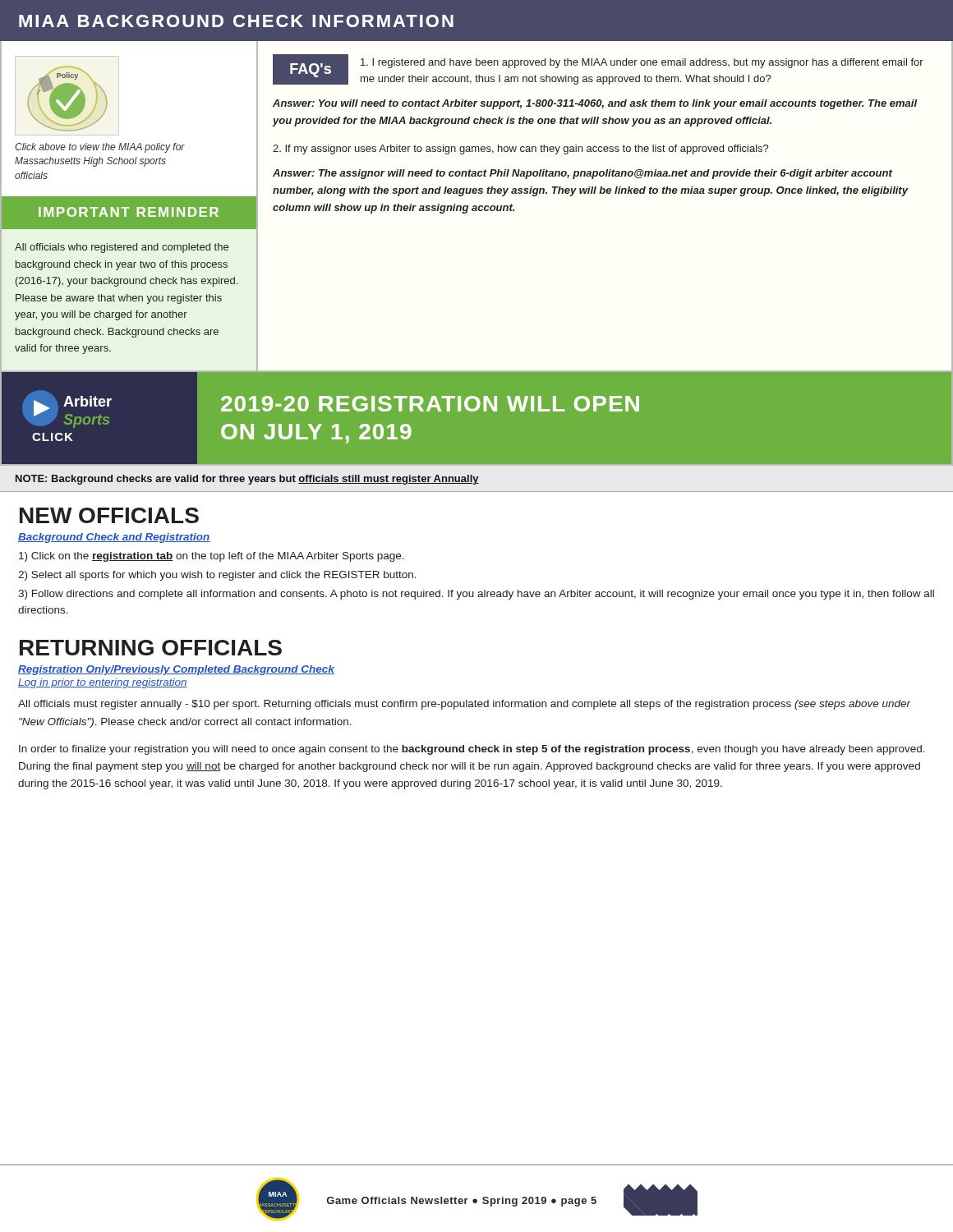This screenshot has width=953, height=1232.
Task: Click on the text block containing "NOTE: Background checks"
Action: coord(247,478)
